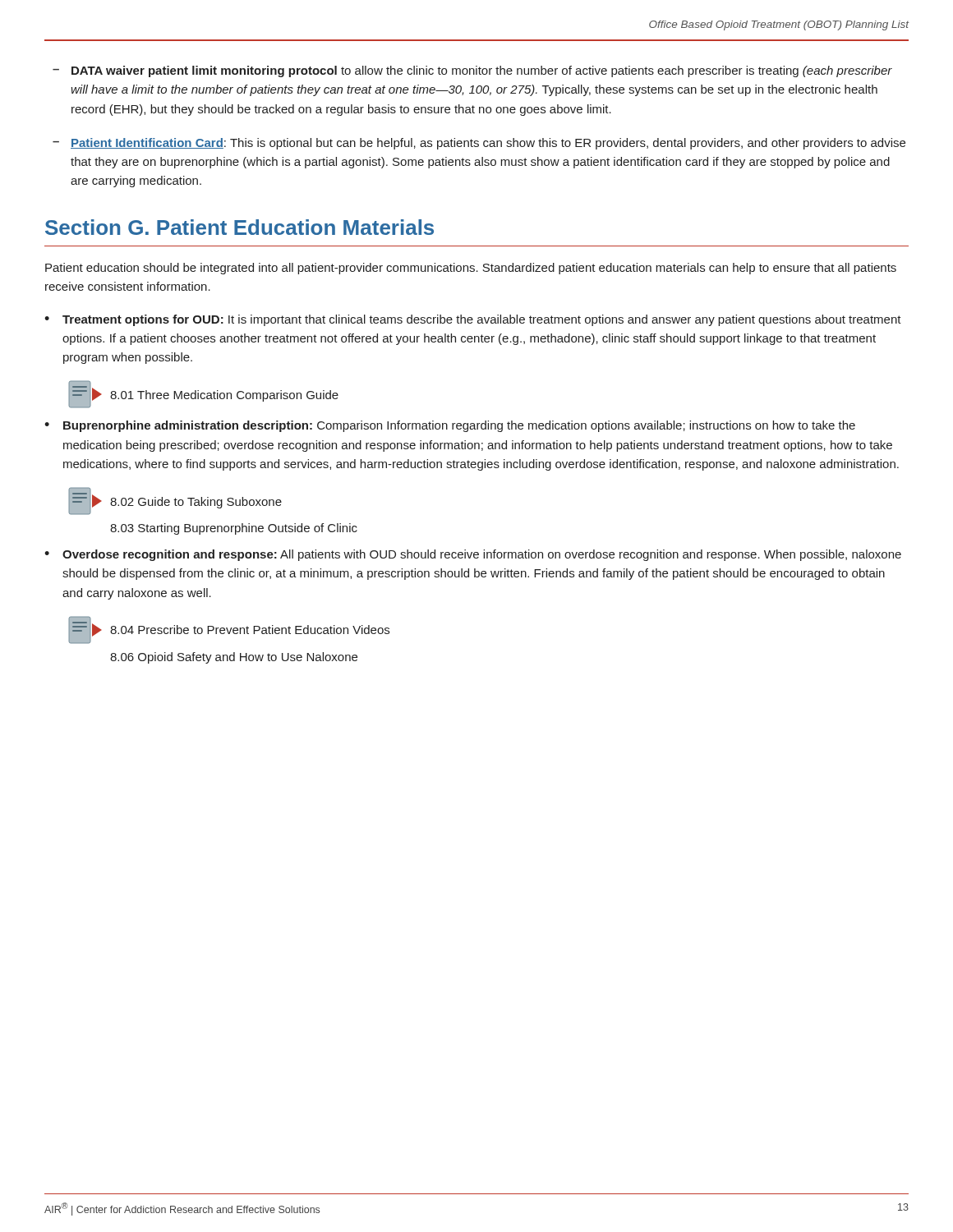Find the element starting "06 Opioid Safety and How to Use"
This screenshot has height=1232, width=953.
click(234, 656)
